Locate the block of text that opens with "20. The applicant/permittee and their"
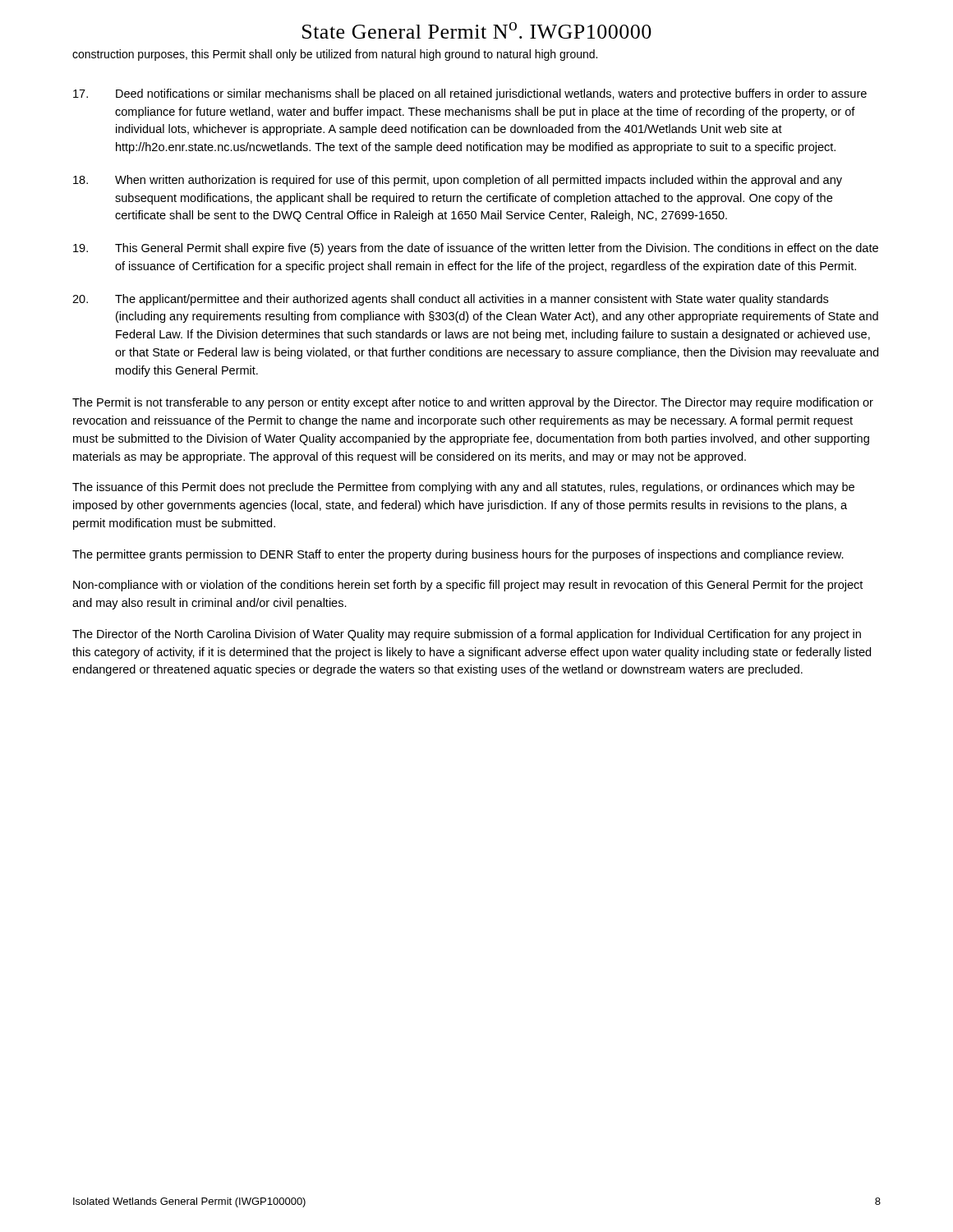The height and width of the screenshot is (1232, 953). click(x=476, y=335)
